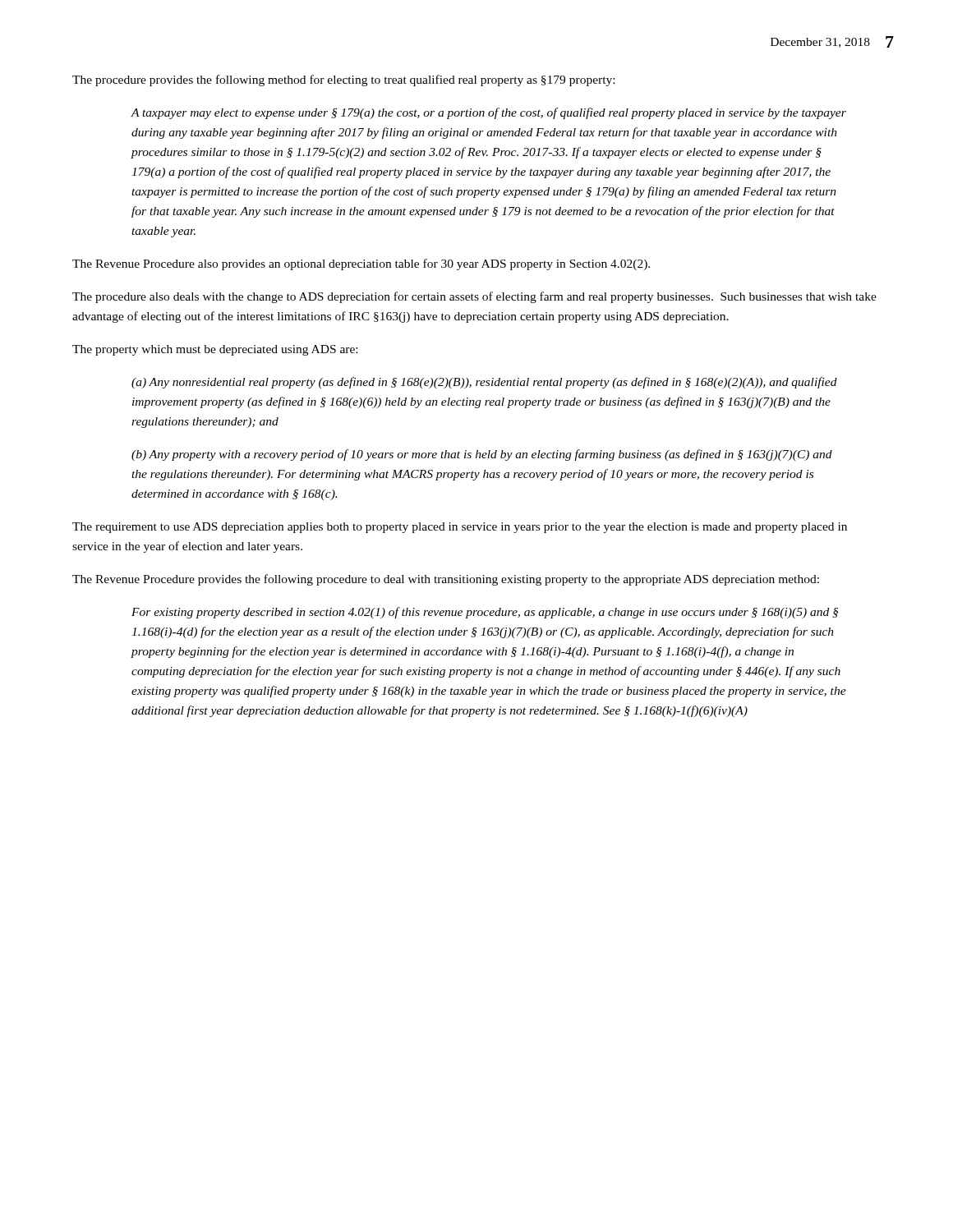Point to the passage starting "The procedure provides the"

coord(344,79)
